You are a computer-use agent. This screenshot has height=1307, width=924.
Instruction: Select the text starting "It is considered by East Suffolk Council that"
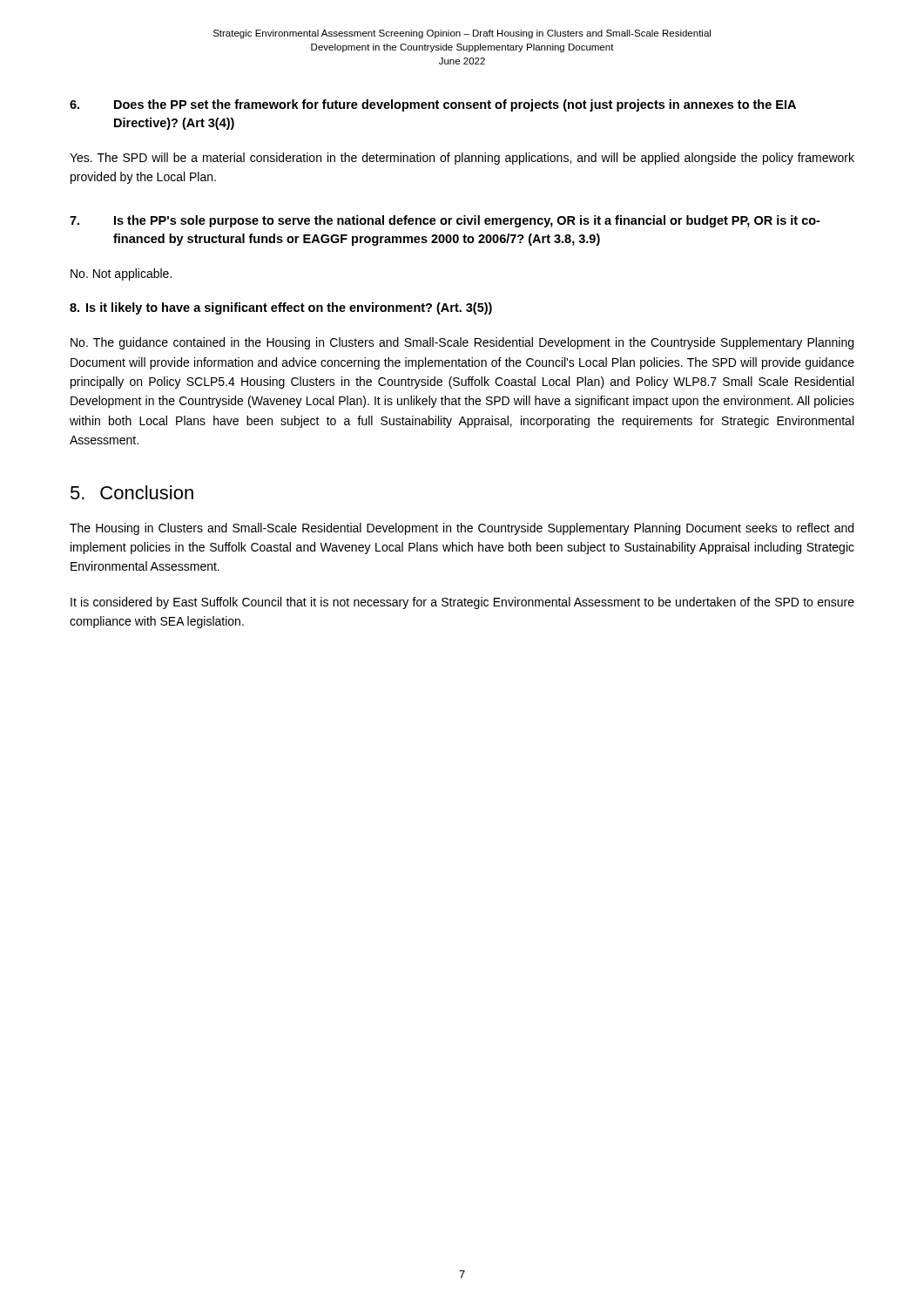pyautogui.click(x=462, y=612)
